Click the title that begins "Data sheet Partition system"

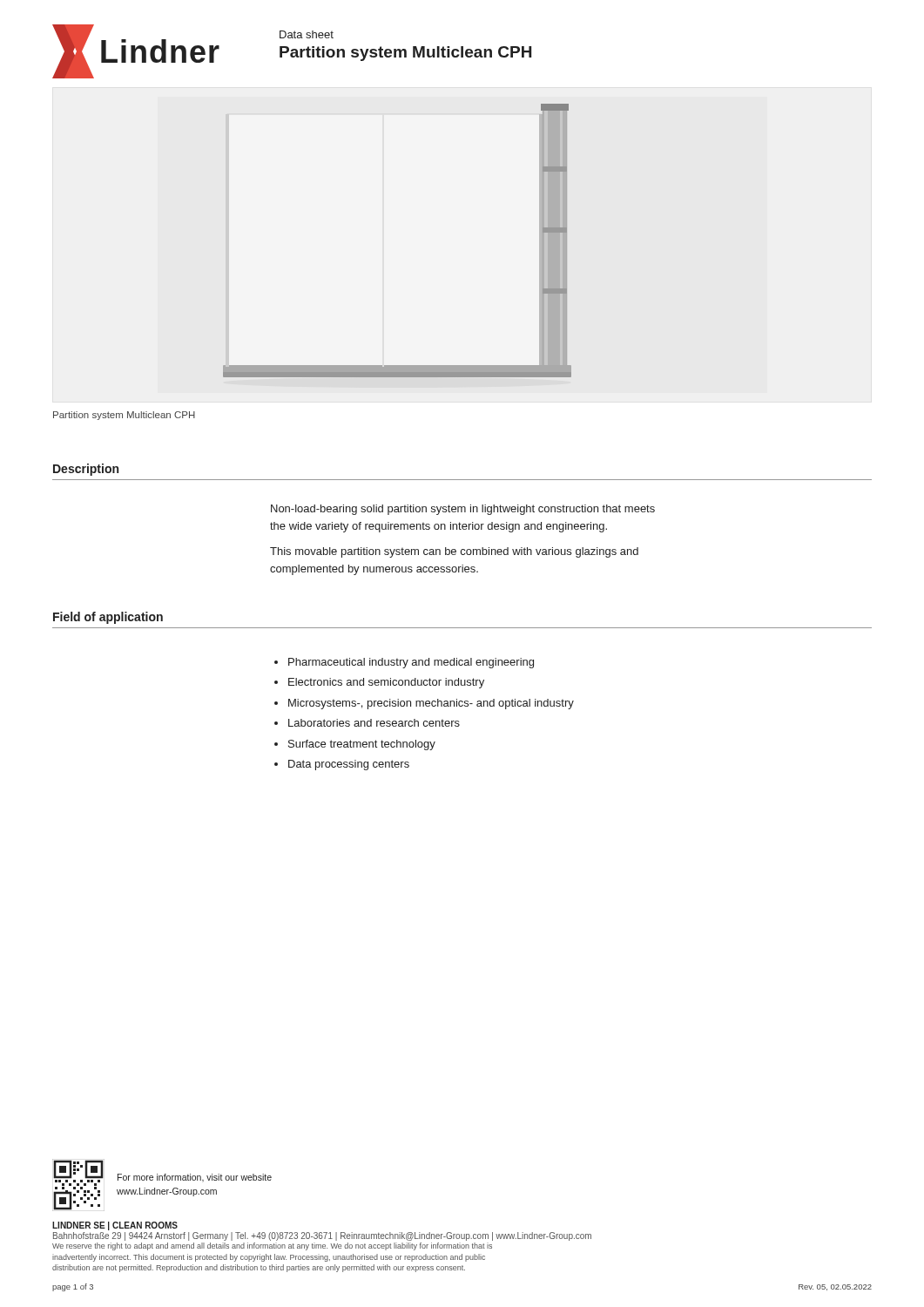(x=406, y=45)
